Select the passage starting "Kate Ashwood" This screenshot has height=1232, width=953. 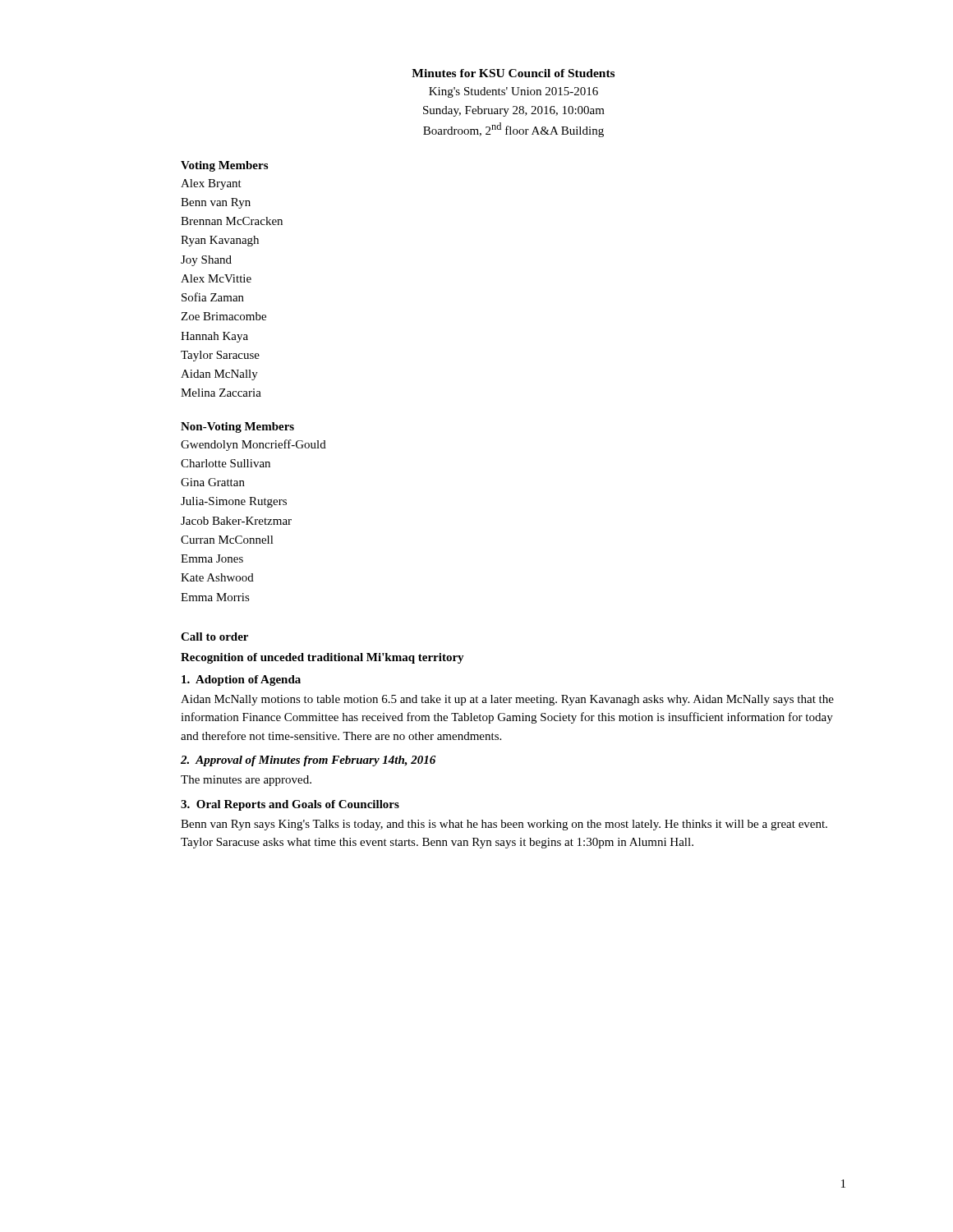coord(217,578)
